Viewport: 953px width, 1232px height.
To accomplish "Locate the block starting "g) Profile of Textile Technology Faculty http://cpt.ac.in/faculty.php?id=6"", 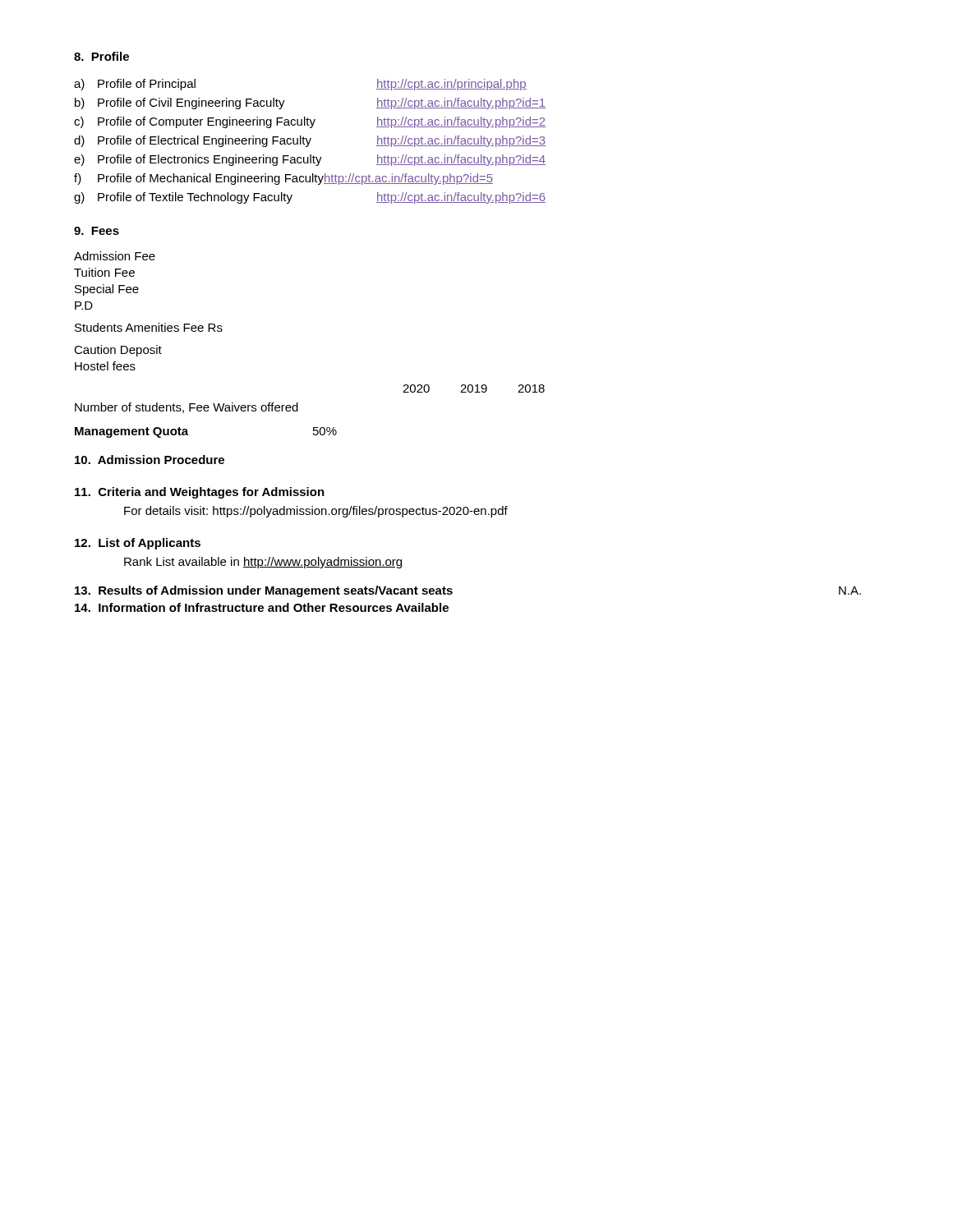I will pos(193,198).
